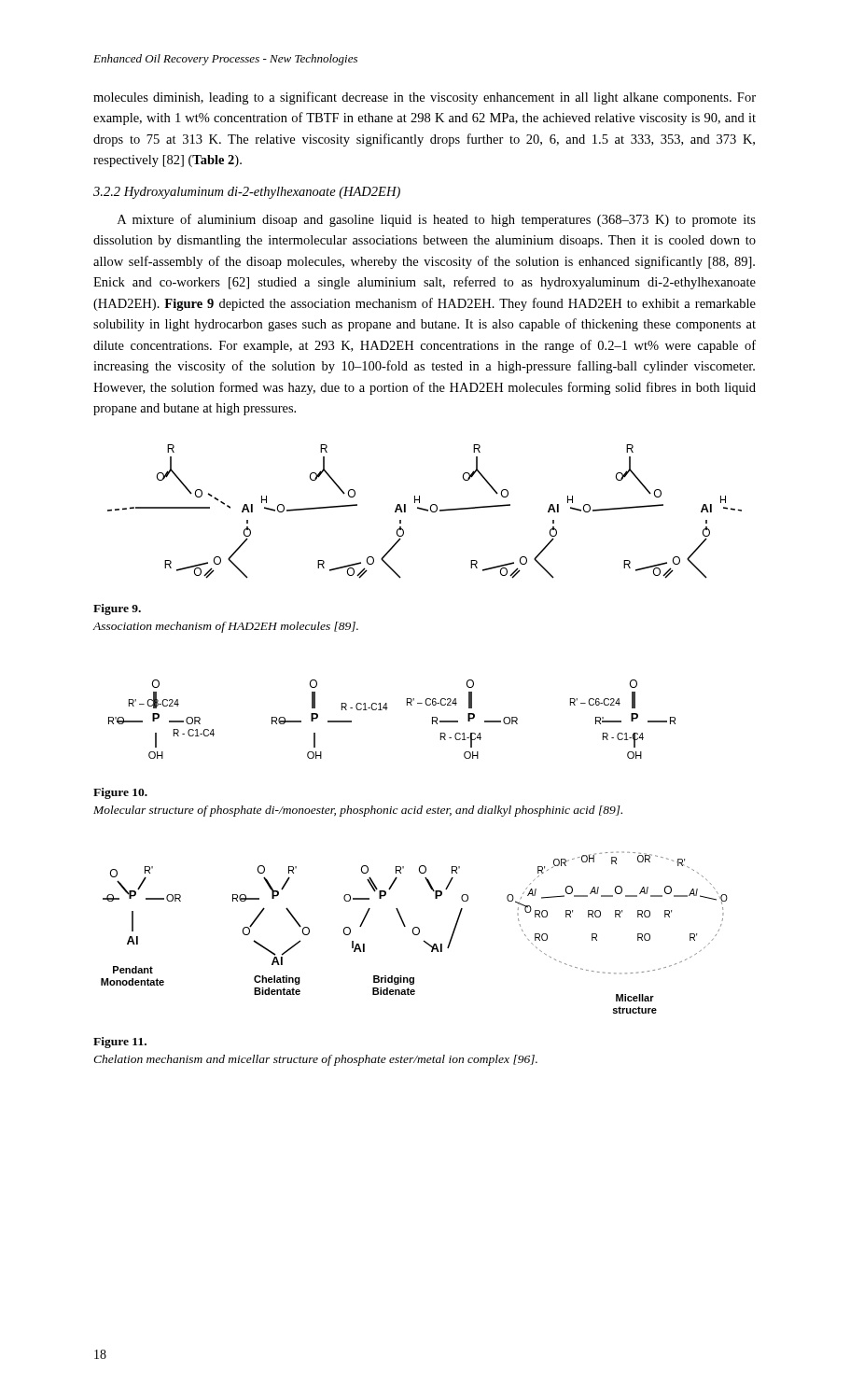The width and height of the screenshot is (850, 1400).
Task: Point to the caption beginning "Figure 10. Molecular"
Action: 358,801
